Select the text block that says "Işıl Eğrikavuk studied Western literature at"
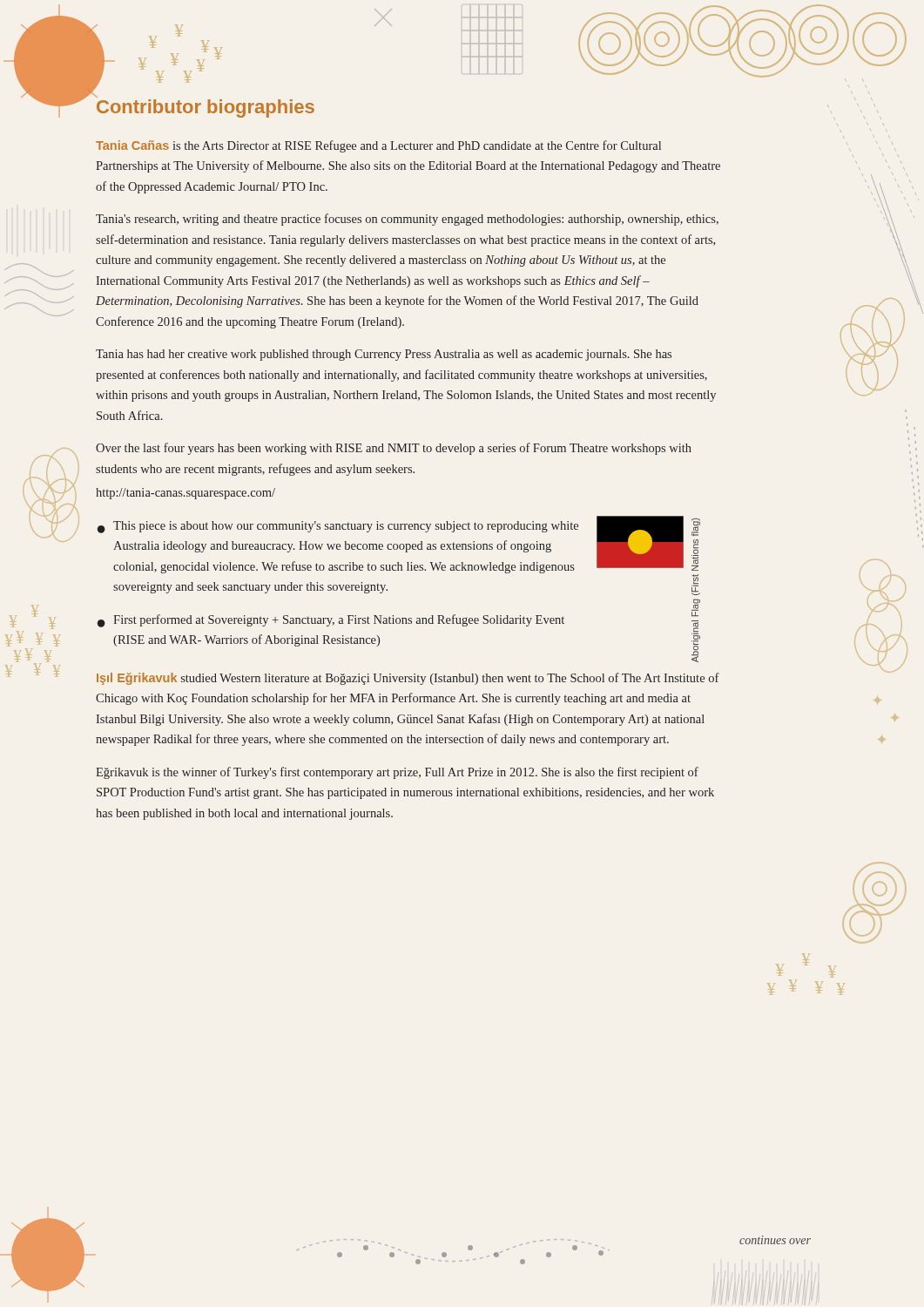This screenshot has height=1307, width=924. 407,708
